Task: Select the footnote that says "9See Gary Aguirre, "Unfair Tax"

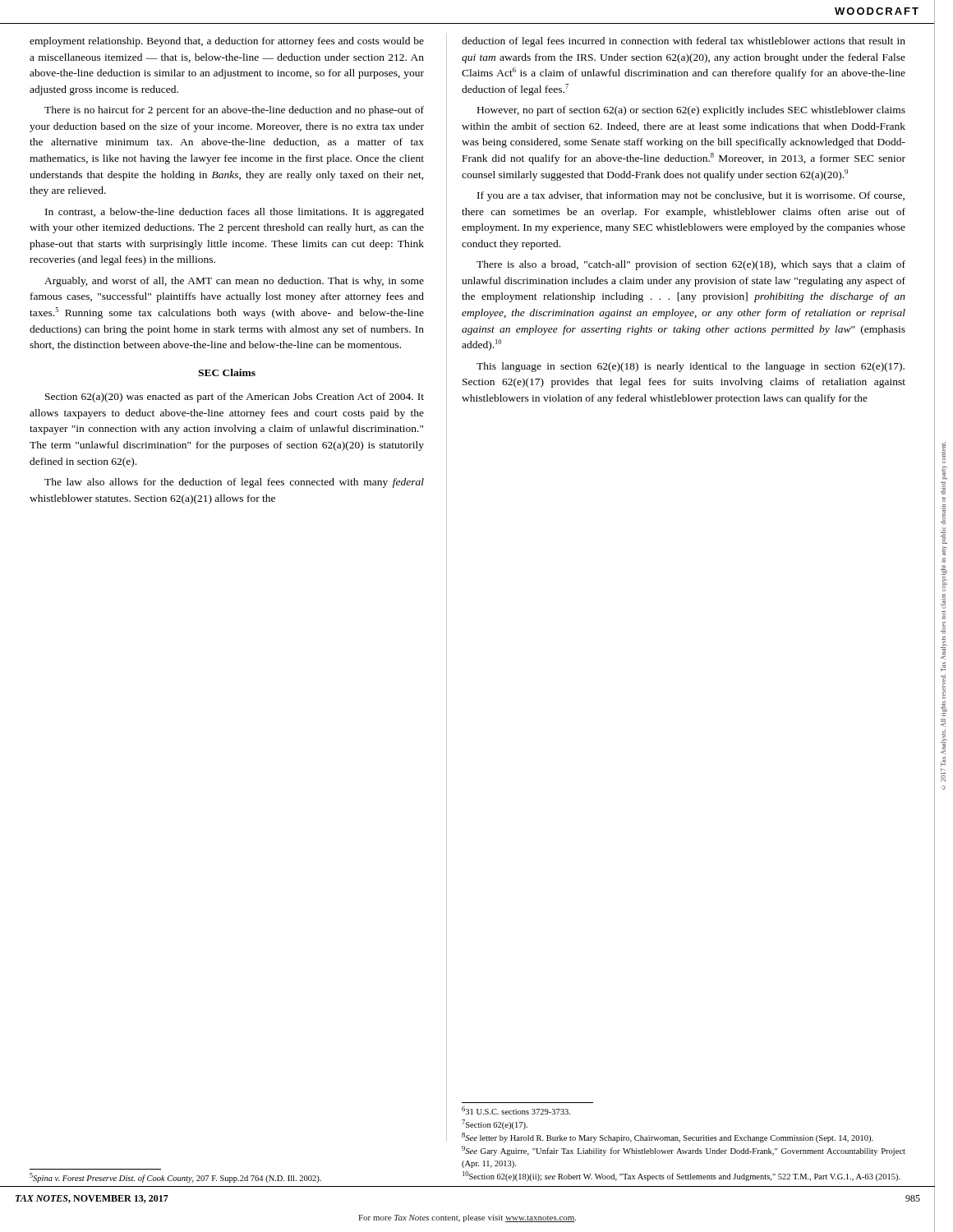Action: [684, 1158]
